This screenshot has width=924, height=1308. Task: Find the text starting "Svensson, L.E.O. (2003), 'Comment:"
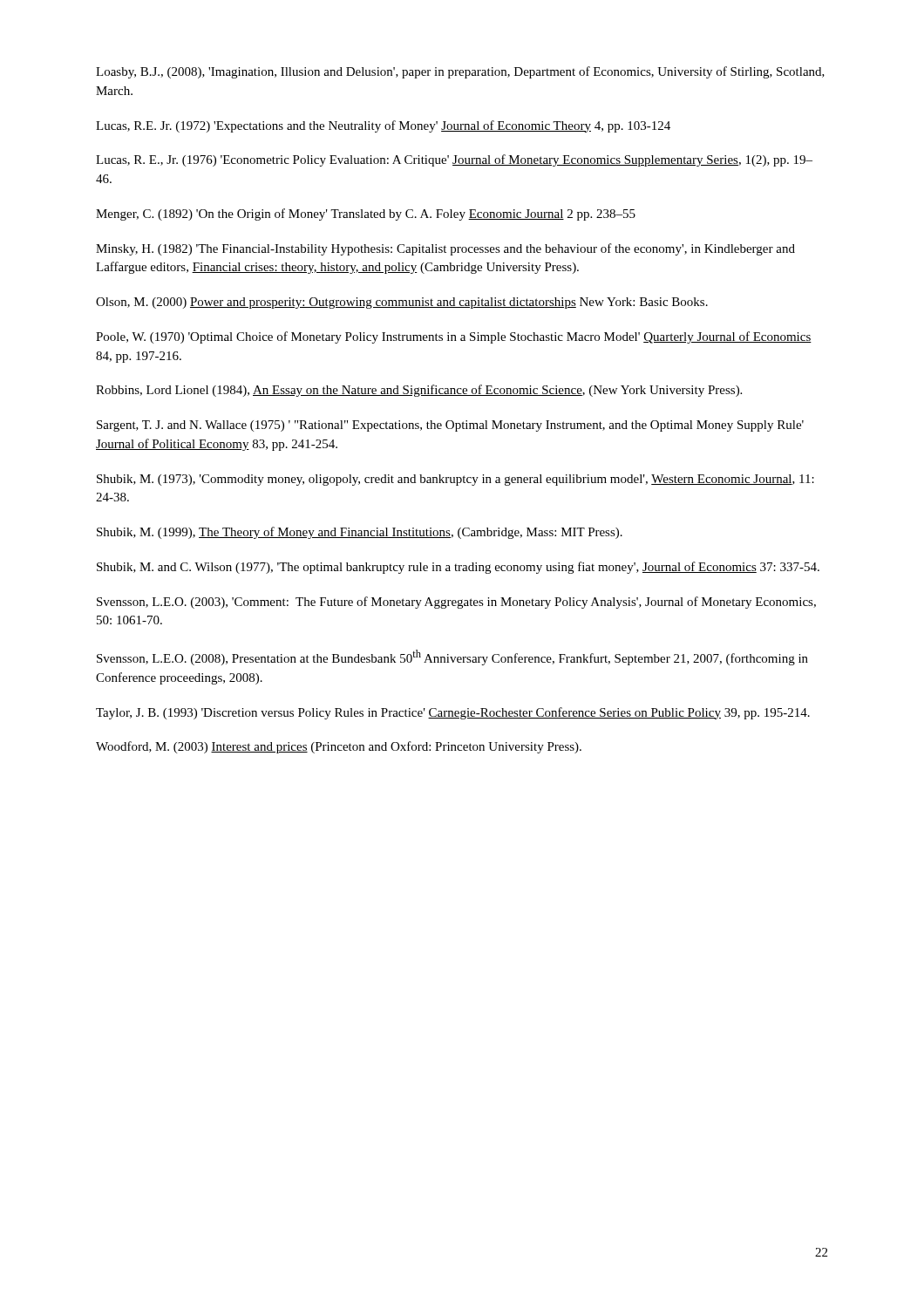tap(456, 611)
